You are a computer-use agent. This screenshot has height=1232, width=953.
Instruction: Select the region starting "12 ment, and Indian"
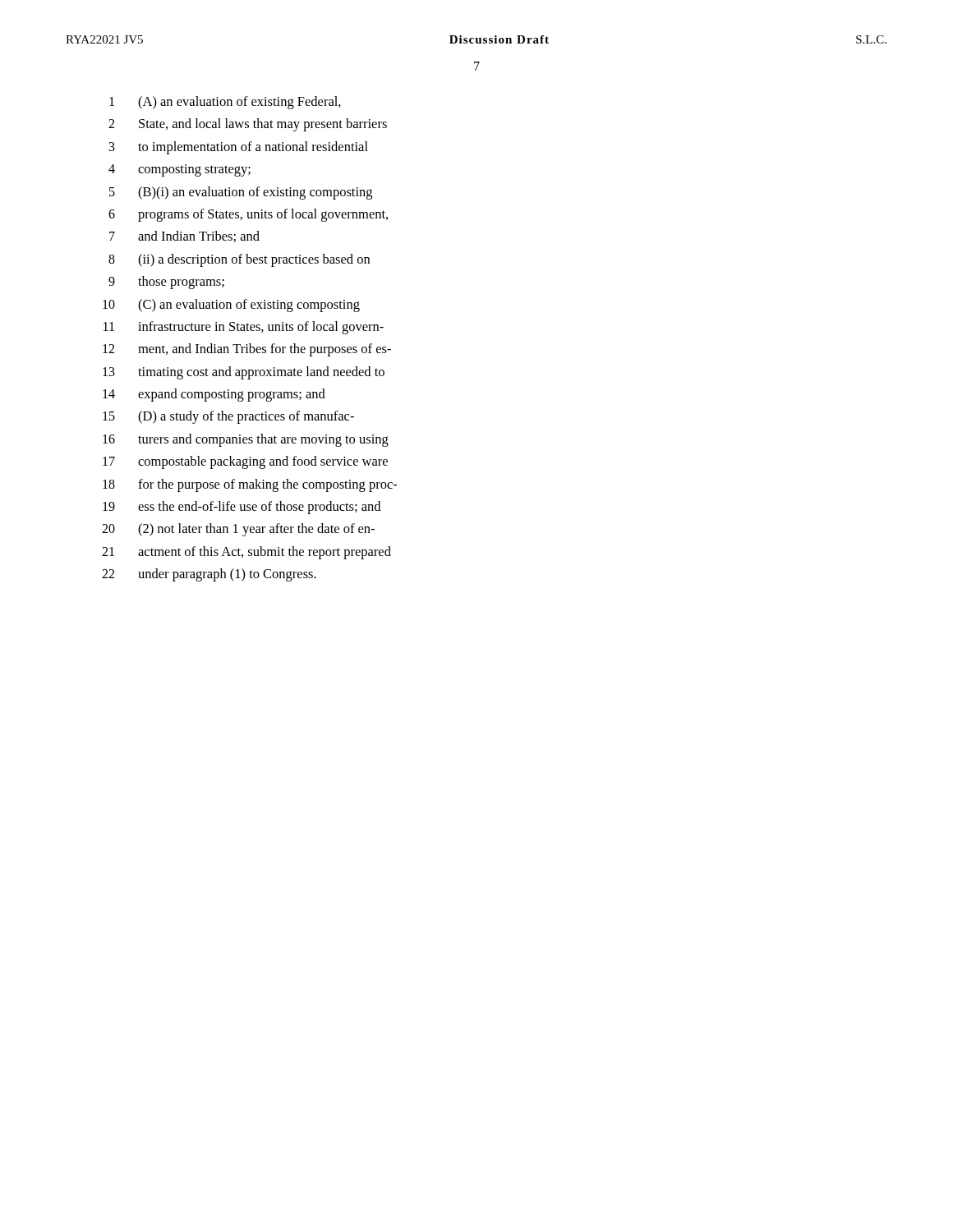[x=247, y=350]
